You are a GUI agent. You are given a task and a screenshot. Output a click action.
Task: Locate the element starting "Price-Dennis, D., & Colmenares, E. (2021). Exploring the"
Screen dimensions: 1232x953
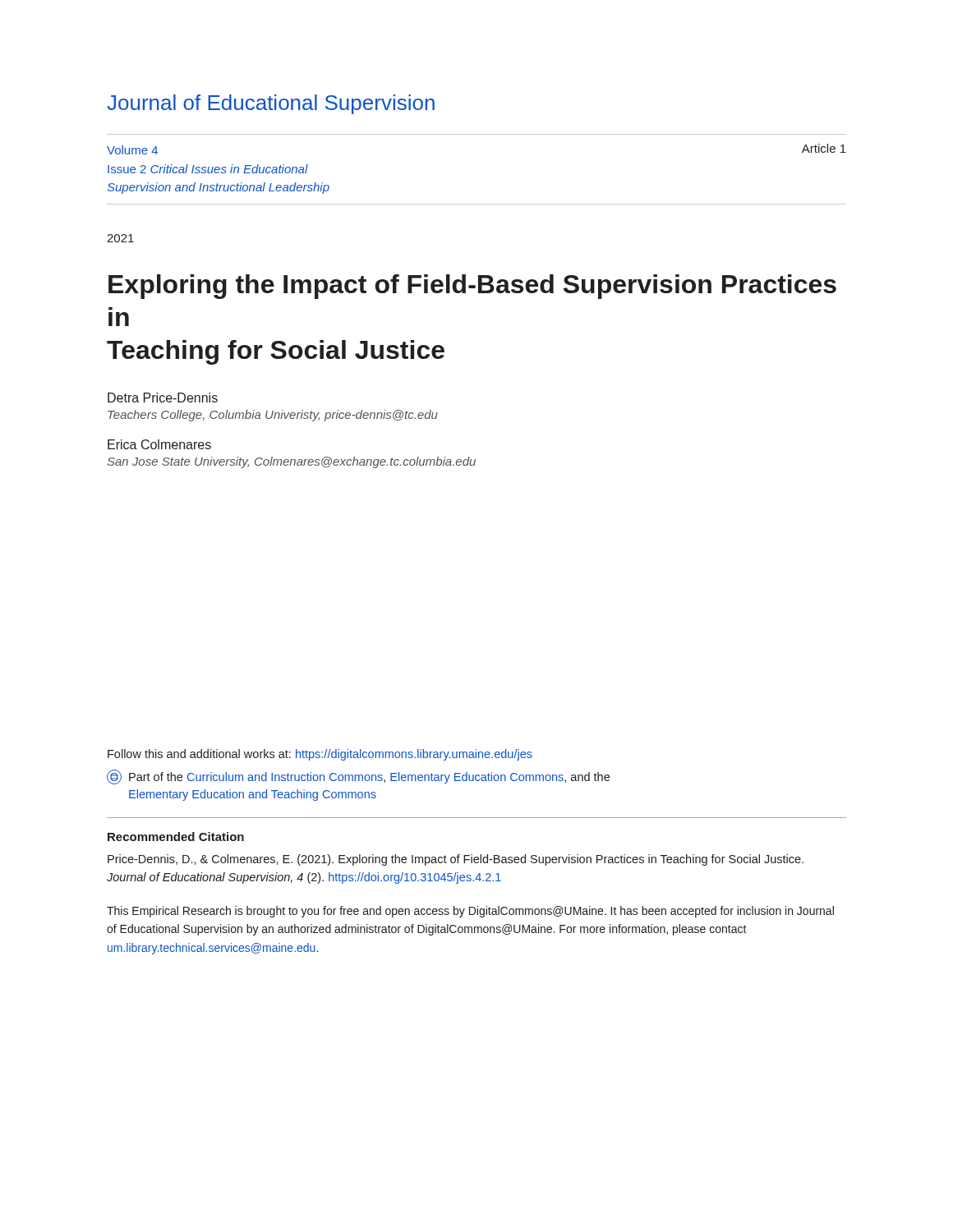476,869
